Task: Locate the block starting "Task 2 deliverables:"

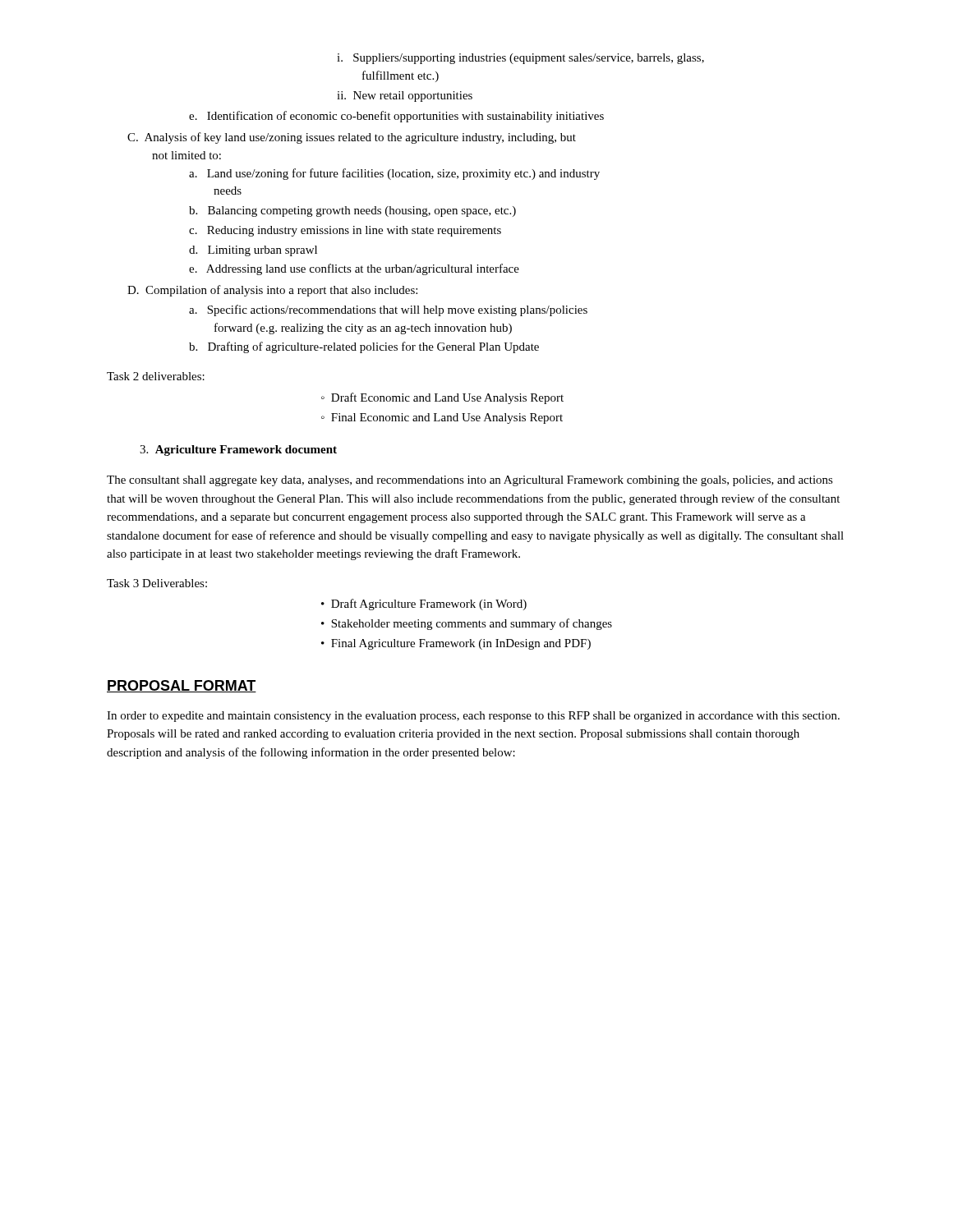Action: pyautogui.click(x=156, y=376)
